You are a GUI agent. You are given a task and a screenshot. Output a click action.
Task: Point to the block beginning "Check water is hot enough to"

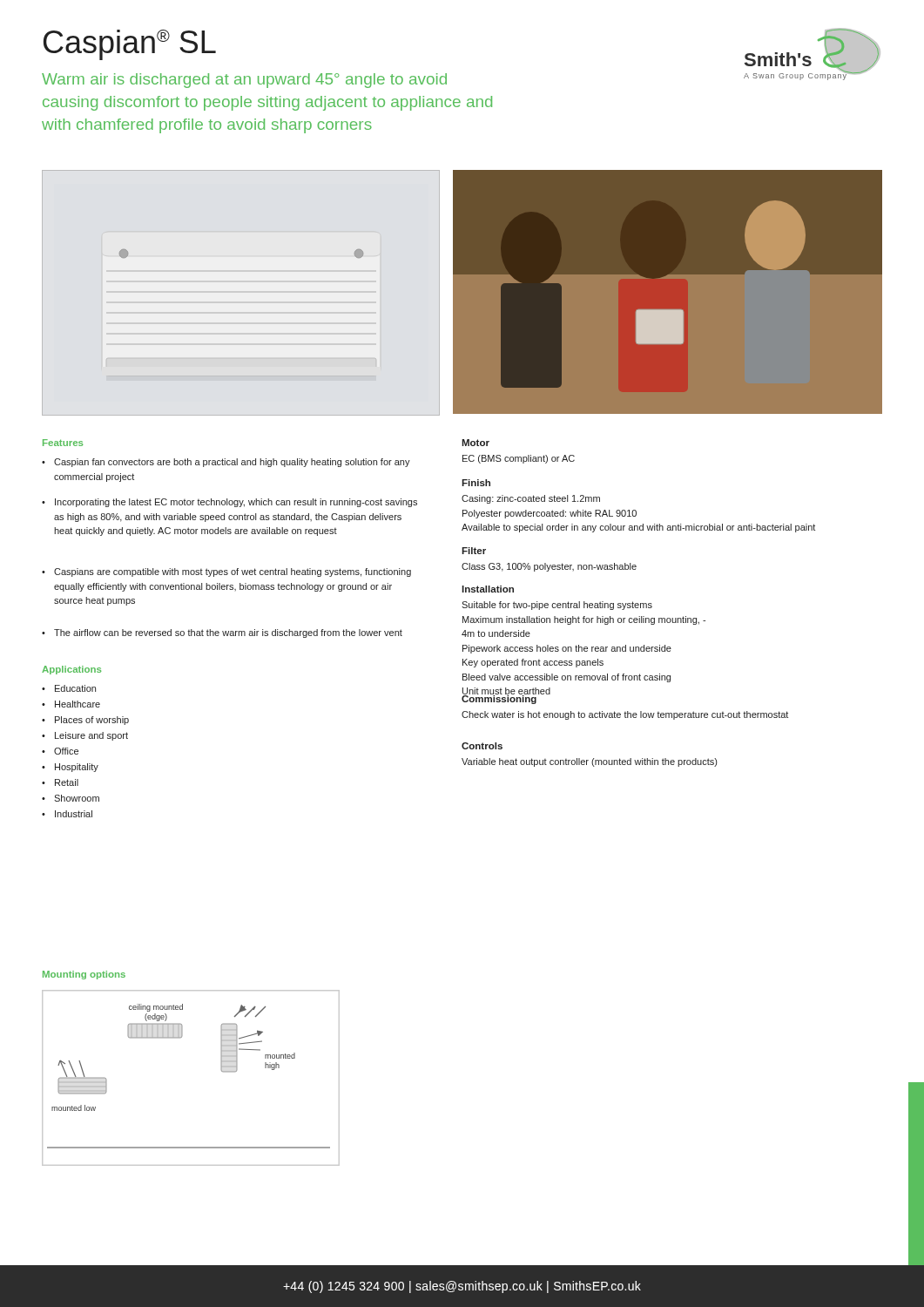tap(671, 715)
